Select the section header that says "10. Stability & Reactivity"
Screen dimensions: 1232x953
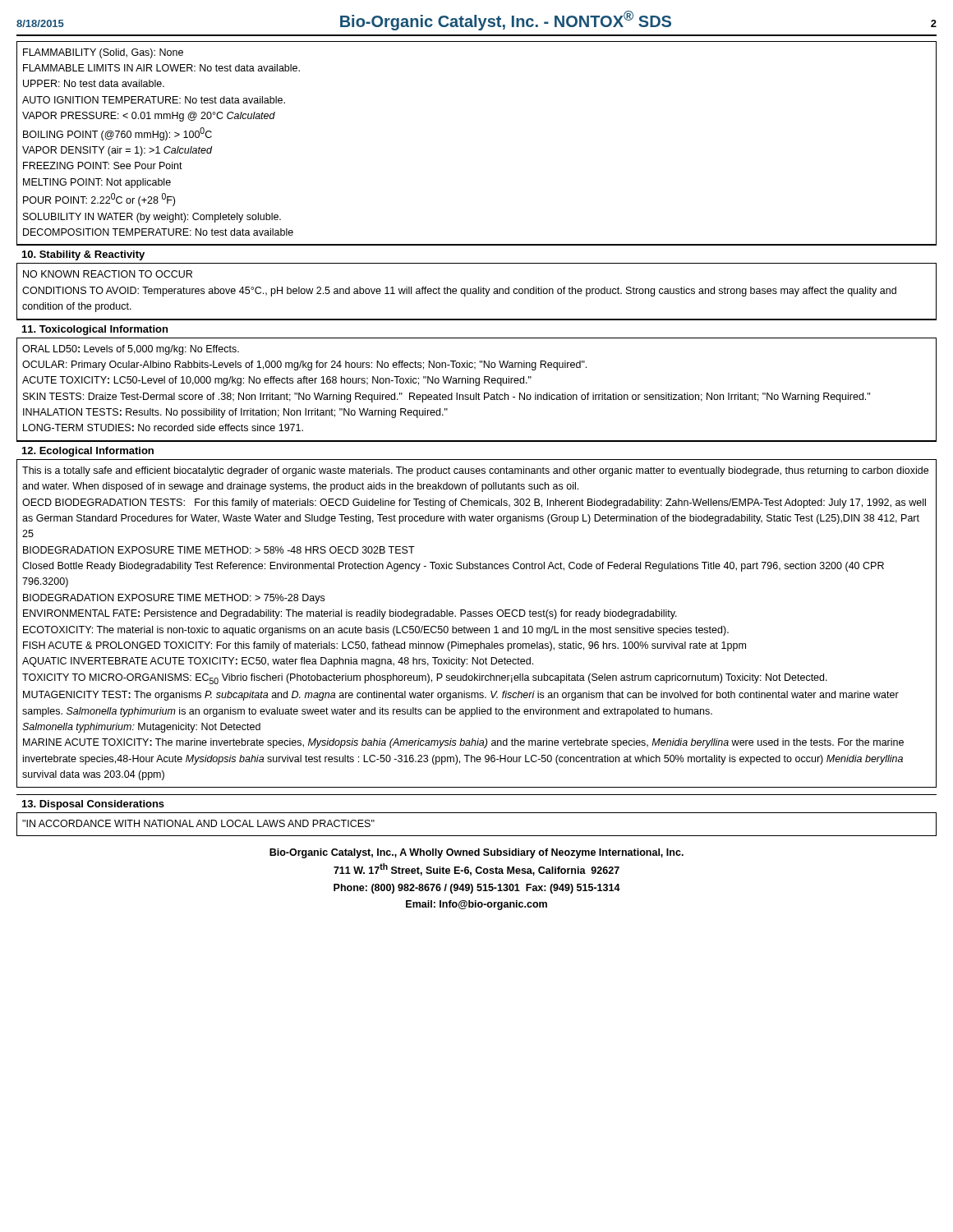coord(83,255)
